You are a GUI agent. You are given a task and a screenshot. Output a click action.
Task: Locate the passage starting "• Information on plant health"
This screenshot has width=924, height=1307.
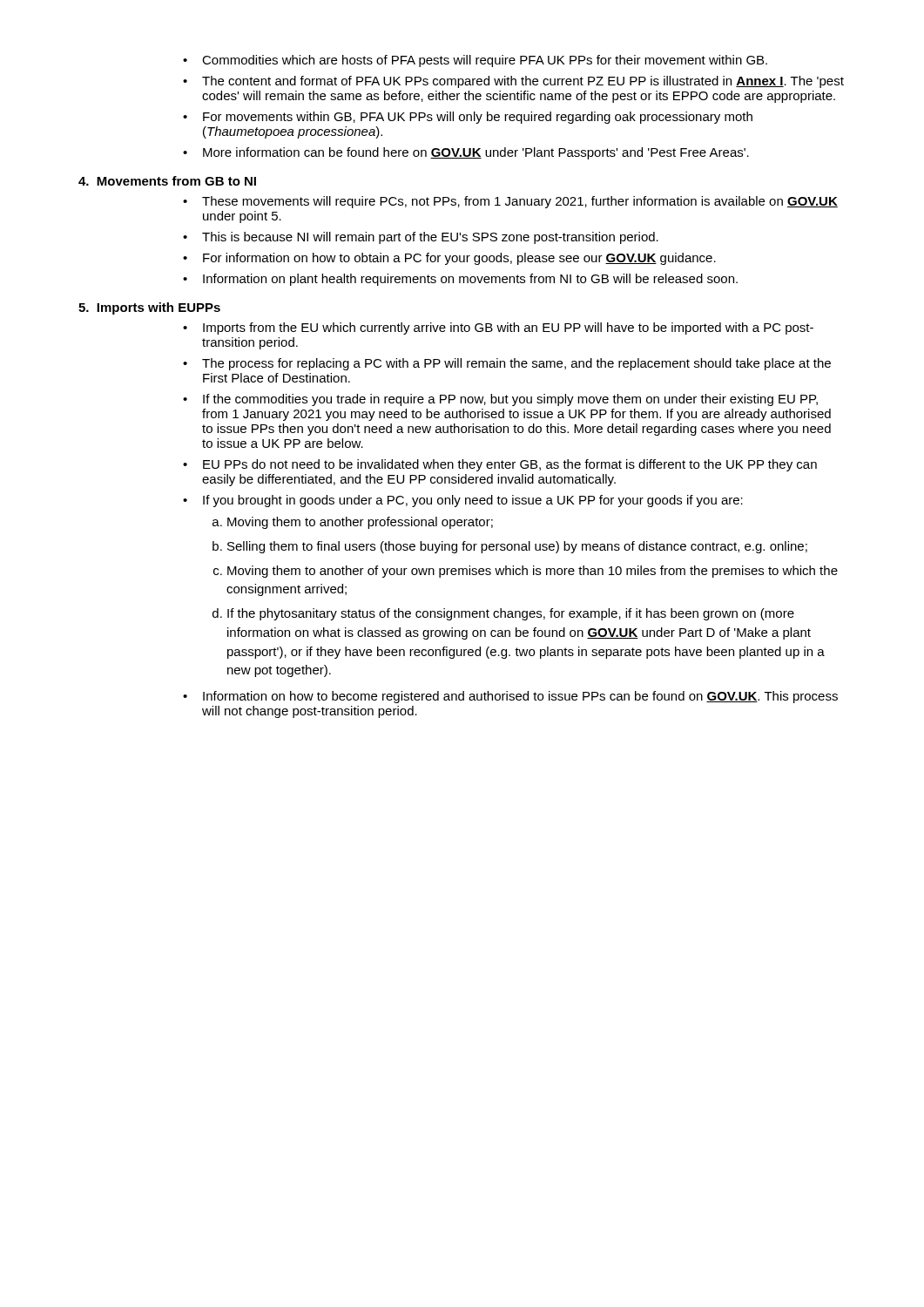[461, 278]
